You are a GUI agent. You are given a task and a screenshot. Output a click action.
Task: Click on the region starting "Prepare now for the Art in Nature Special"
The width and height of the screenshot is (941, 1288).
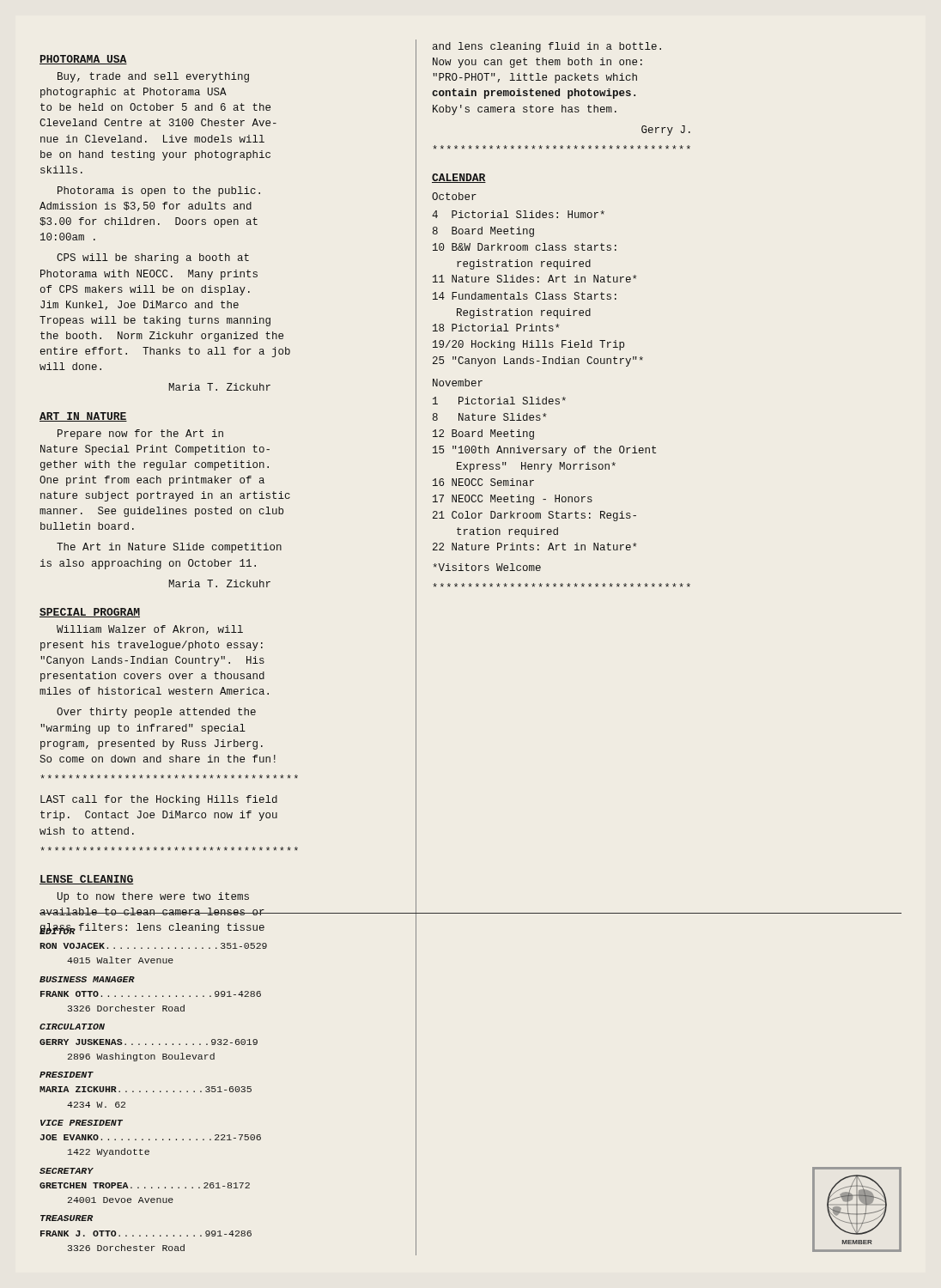(x=165, y=481)
